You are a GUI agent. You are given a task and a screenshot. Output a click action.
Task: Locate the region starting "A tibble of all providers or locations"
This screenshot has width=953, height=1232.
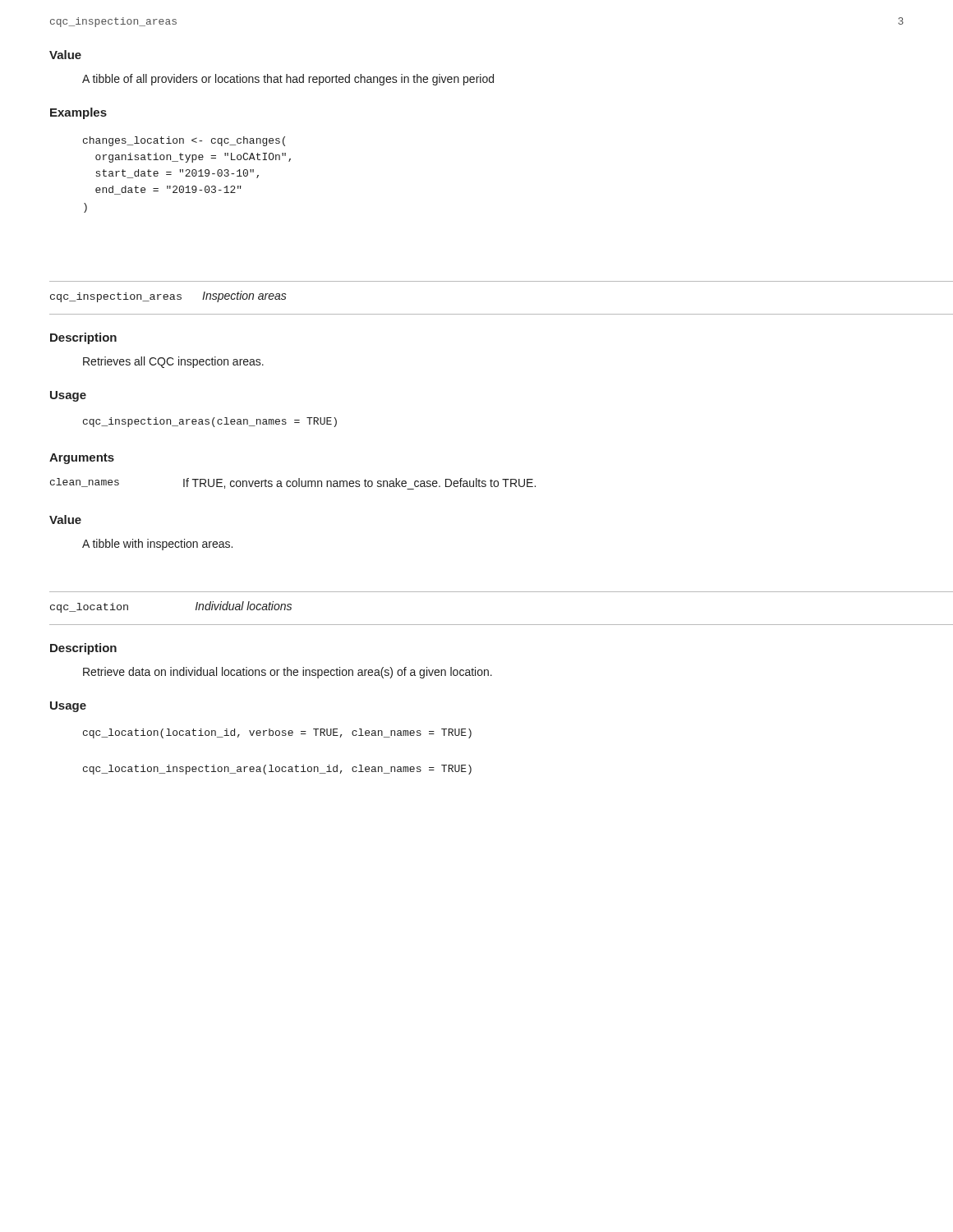(288, 79)
